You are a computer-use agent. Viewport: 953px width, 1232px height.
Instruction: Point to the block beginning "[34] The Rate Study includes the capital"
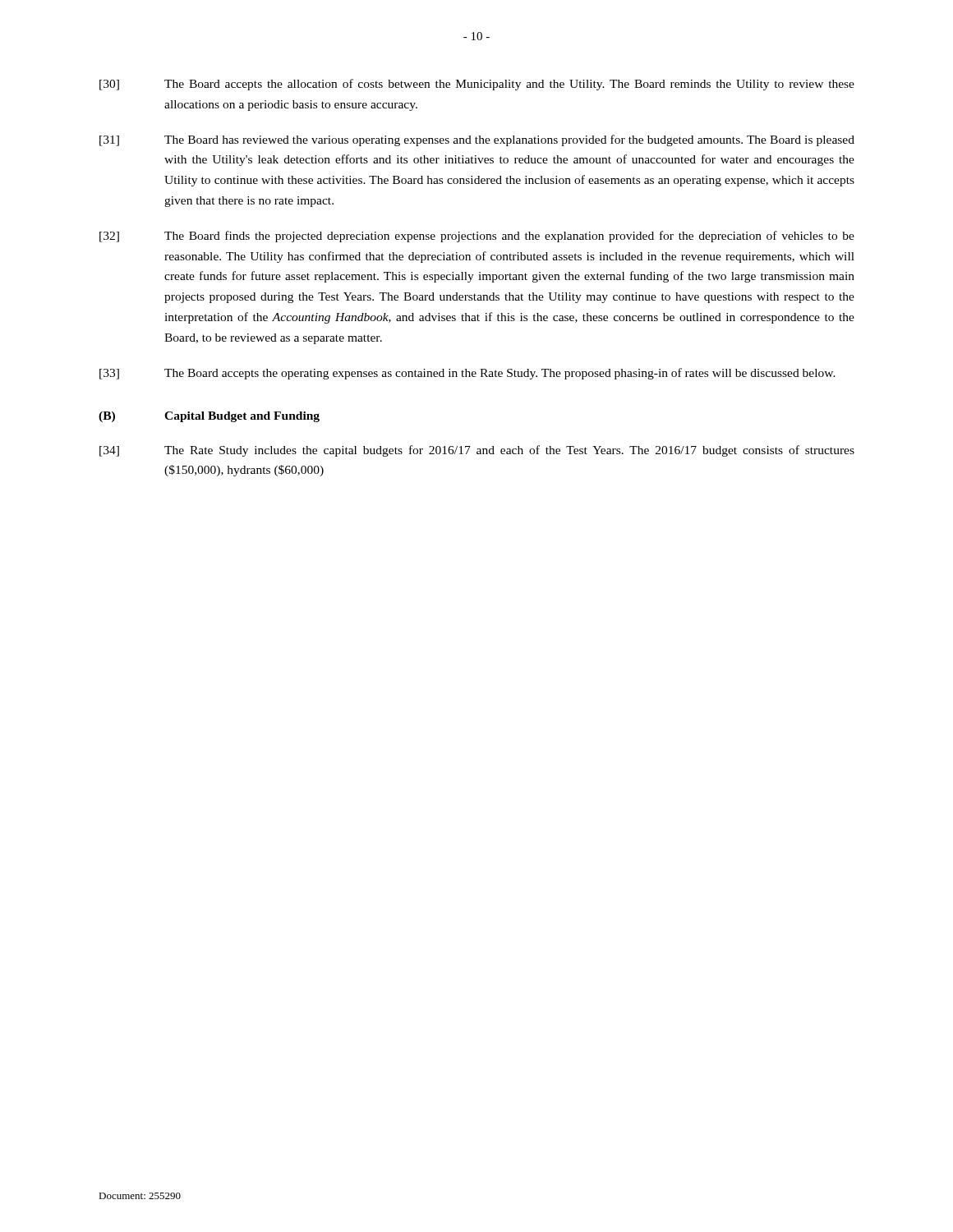pos(476,460)
